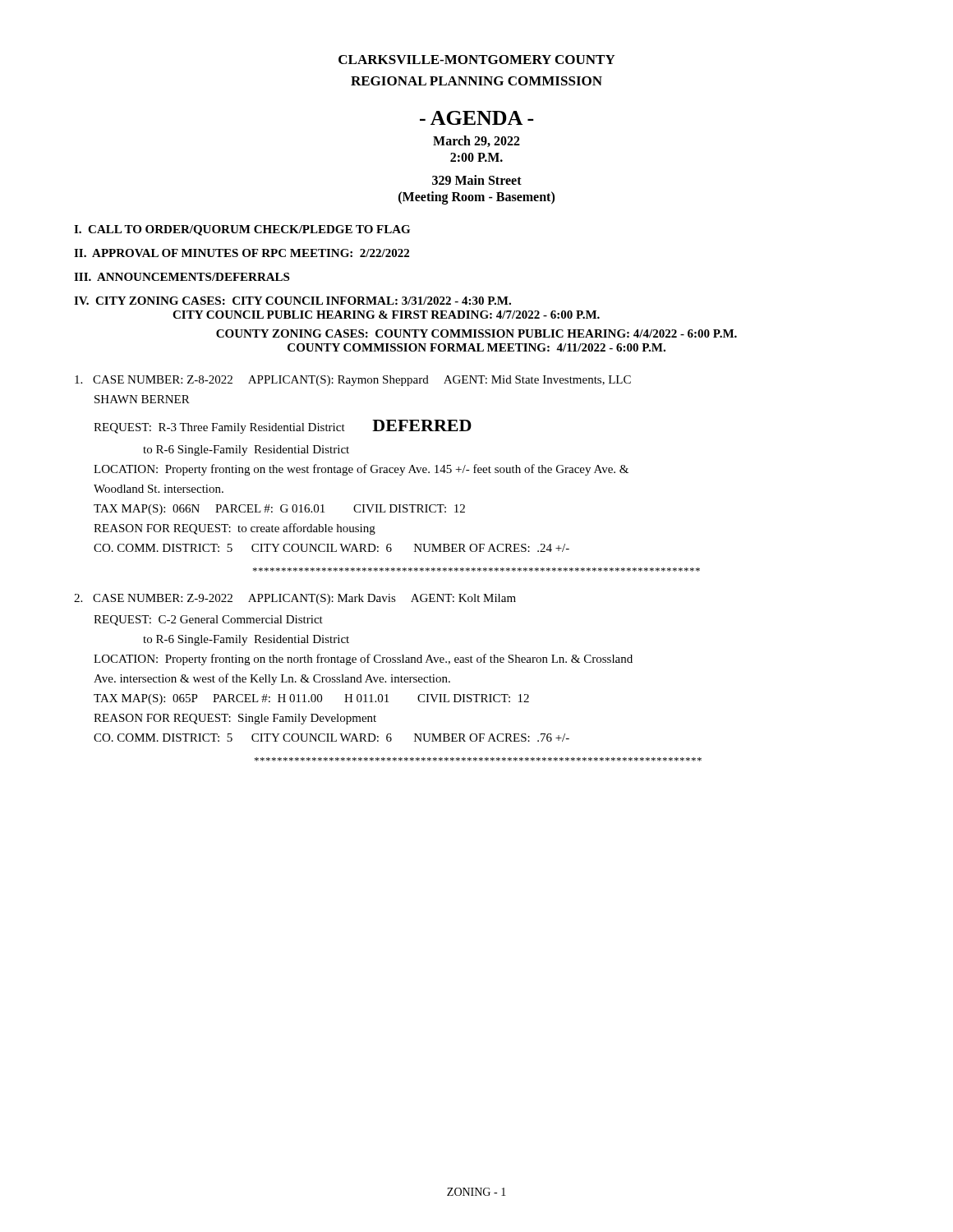The image size is (953, 1232).
Task: Find the title that says "CLARKSVILLE-MONTGOMERY COUNTY REGIONAL PLANNING COMMISSION"
Action: (476, 70)
